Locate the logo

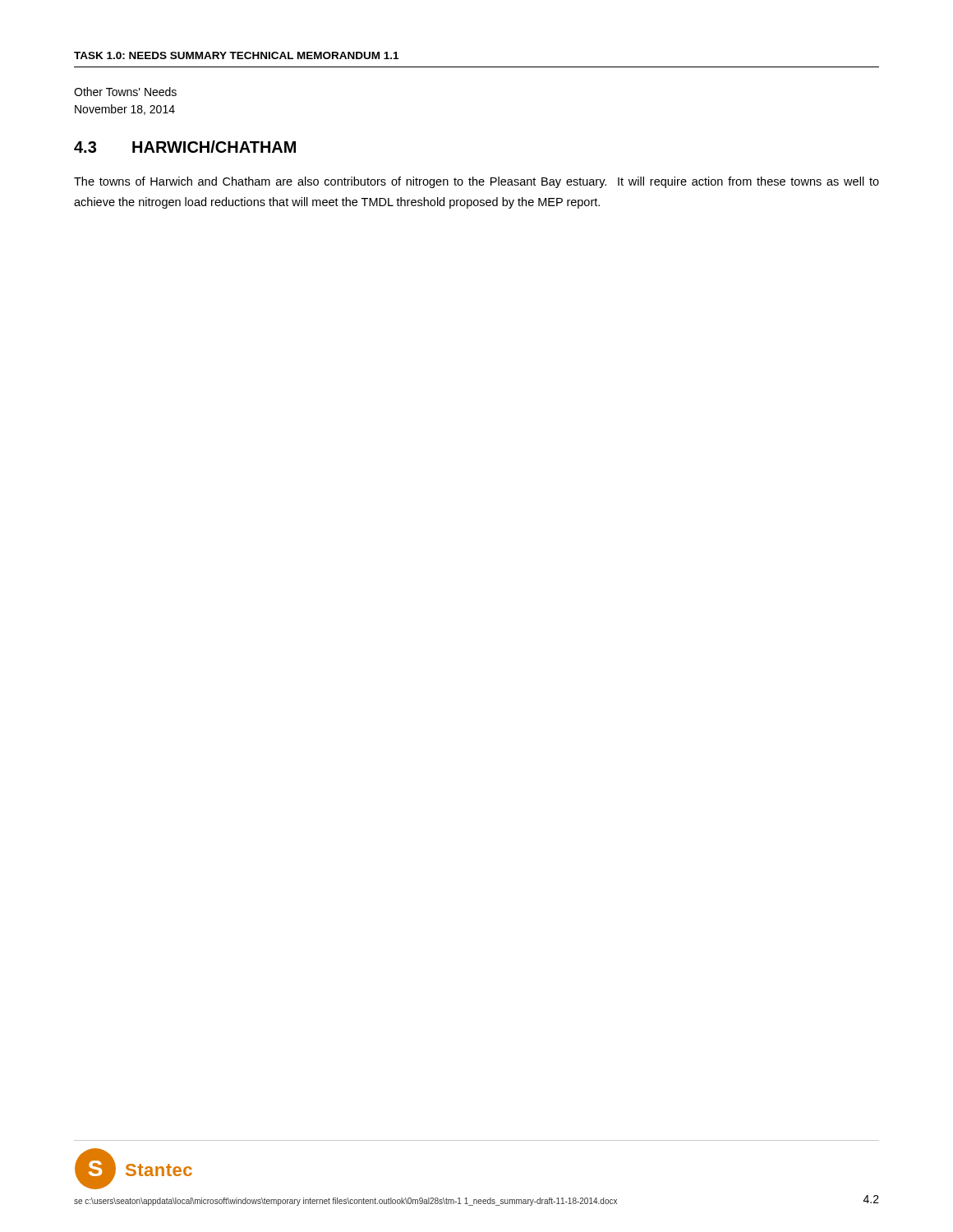click(95, 1170)
